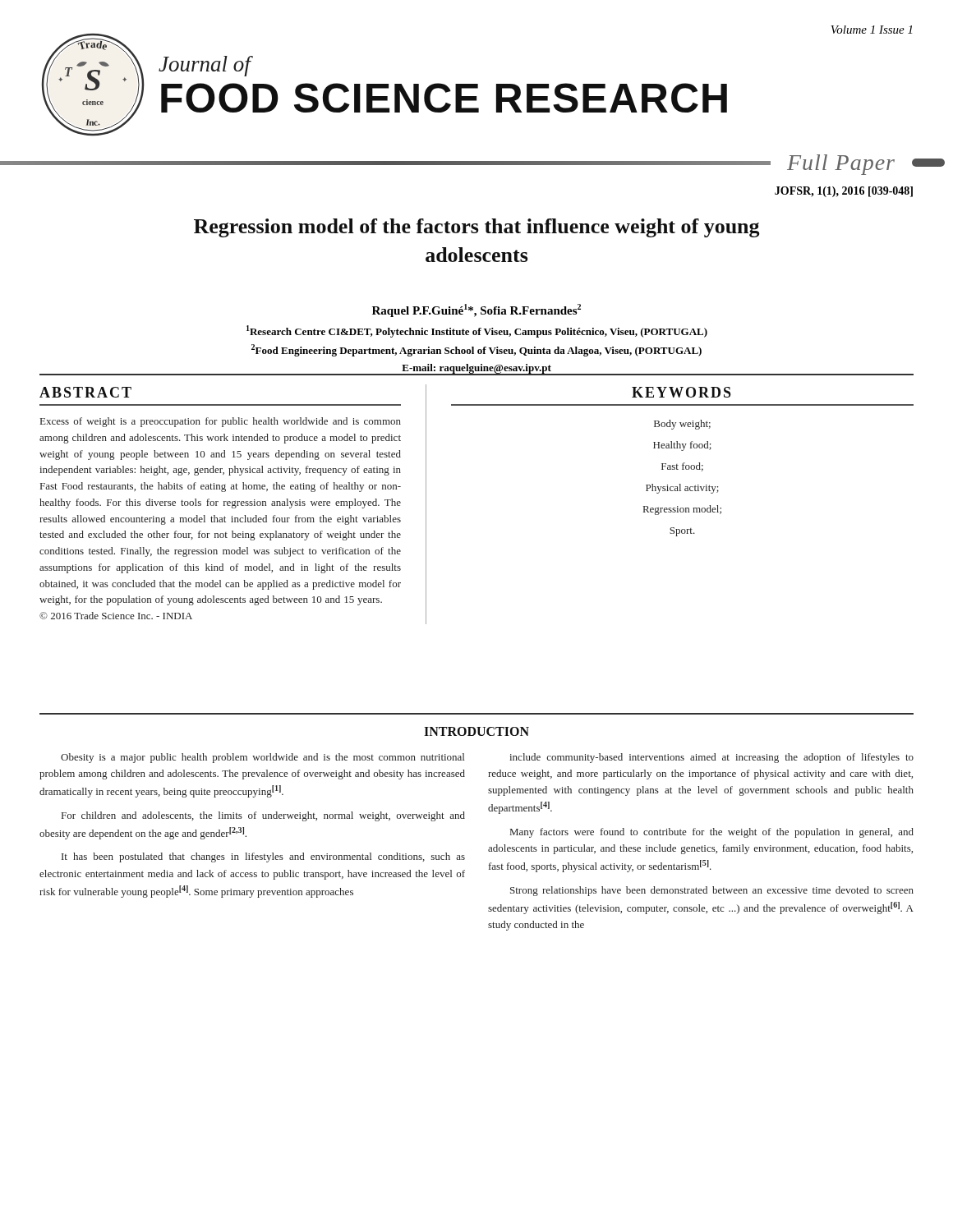Screen dimensions: 1232x953
Task: Find the text block starting "Fast food;"
Action: pyautogui.click(x=682, y=466)
